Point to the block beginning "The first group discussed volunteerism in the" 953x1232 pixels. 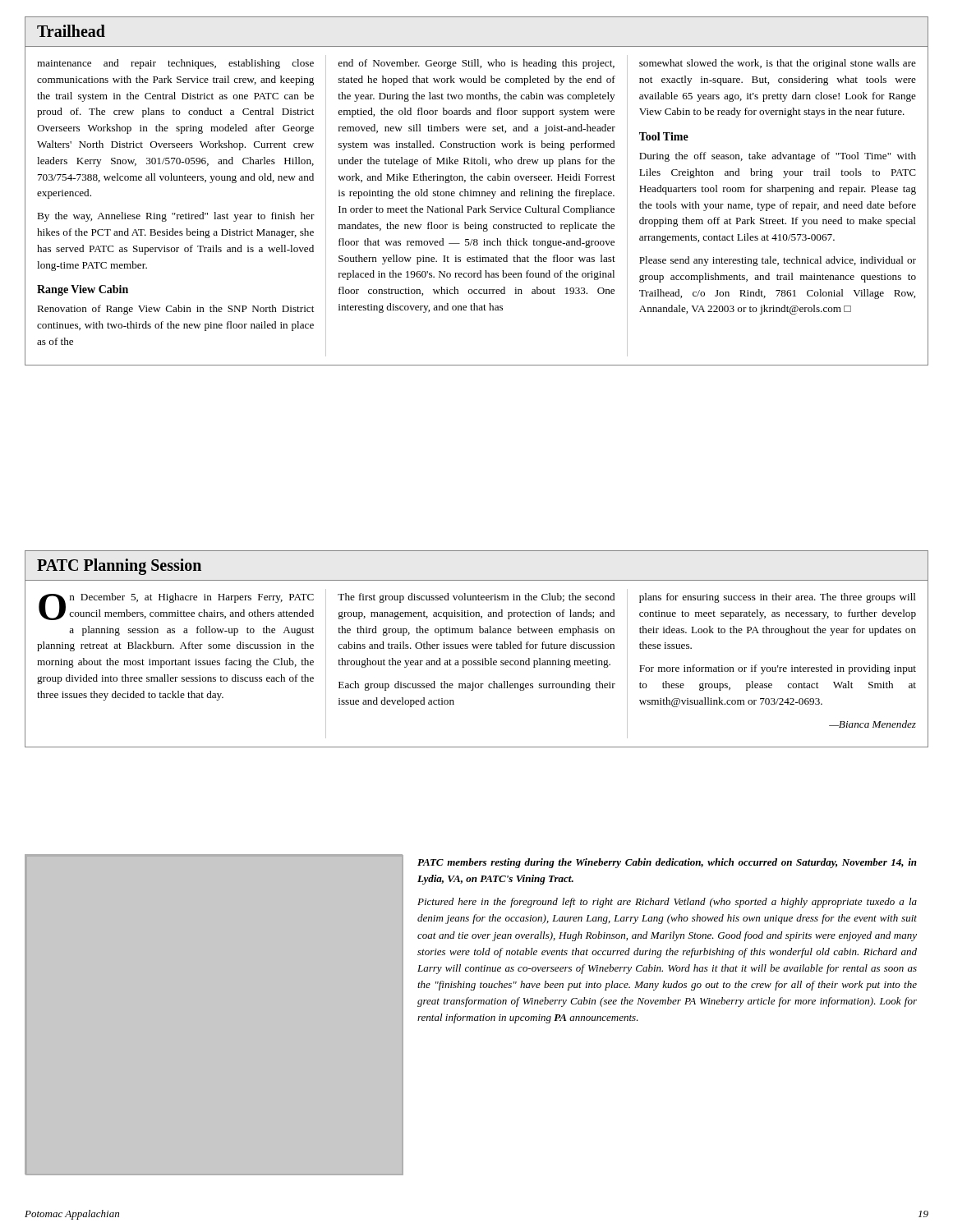pyautogui.click(x=476, y=649)
